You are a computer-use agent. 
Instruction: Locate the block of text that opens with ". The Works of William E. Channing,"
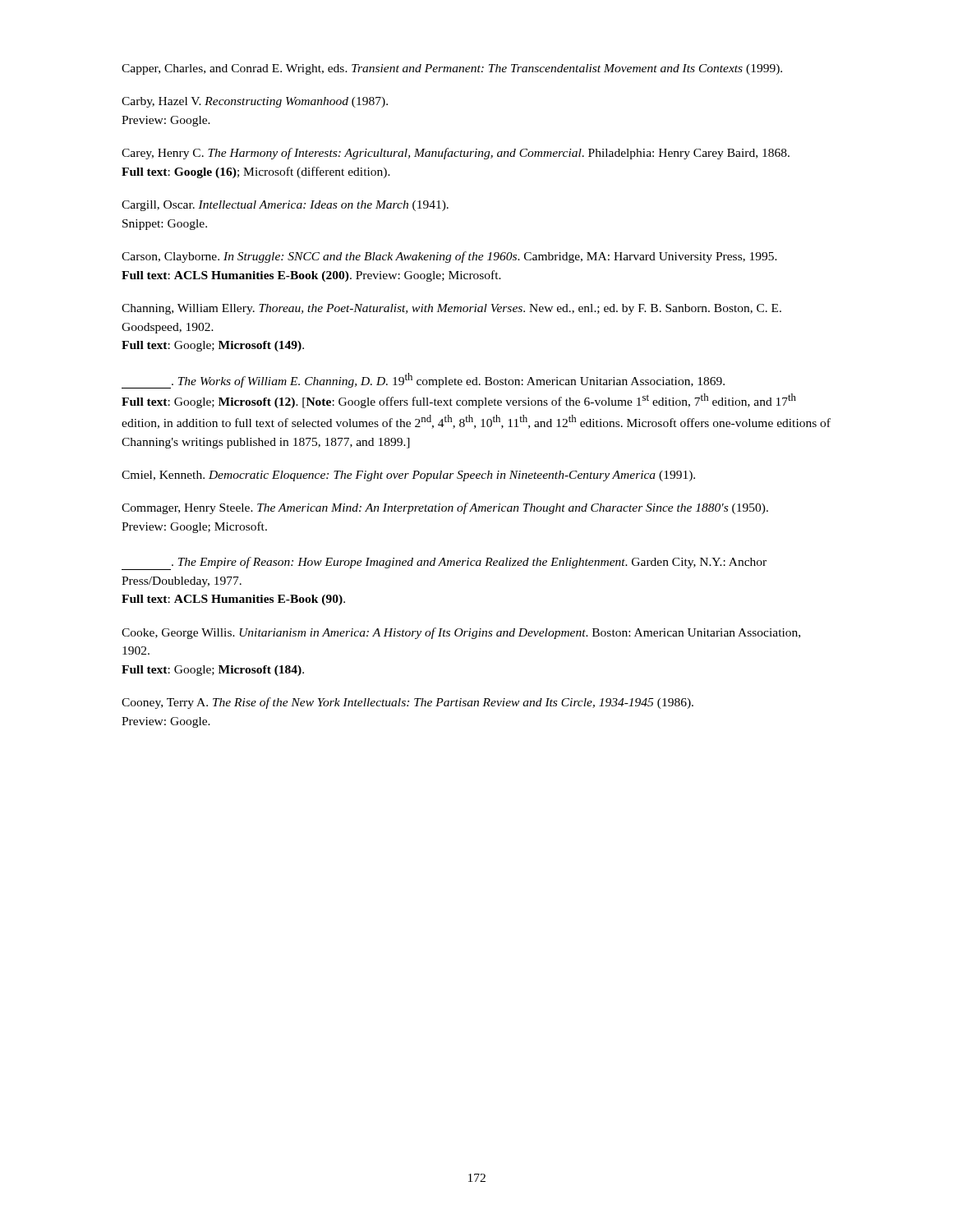476,410
